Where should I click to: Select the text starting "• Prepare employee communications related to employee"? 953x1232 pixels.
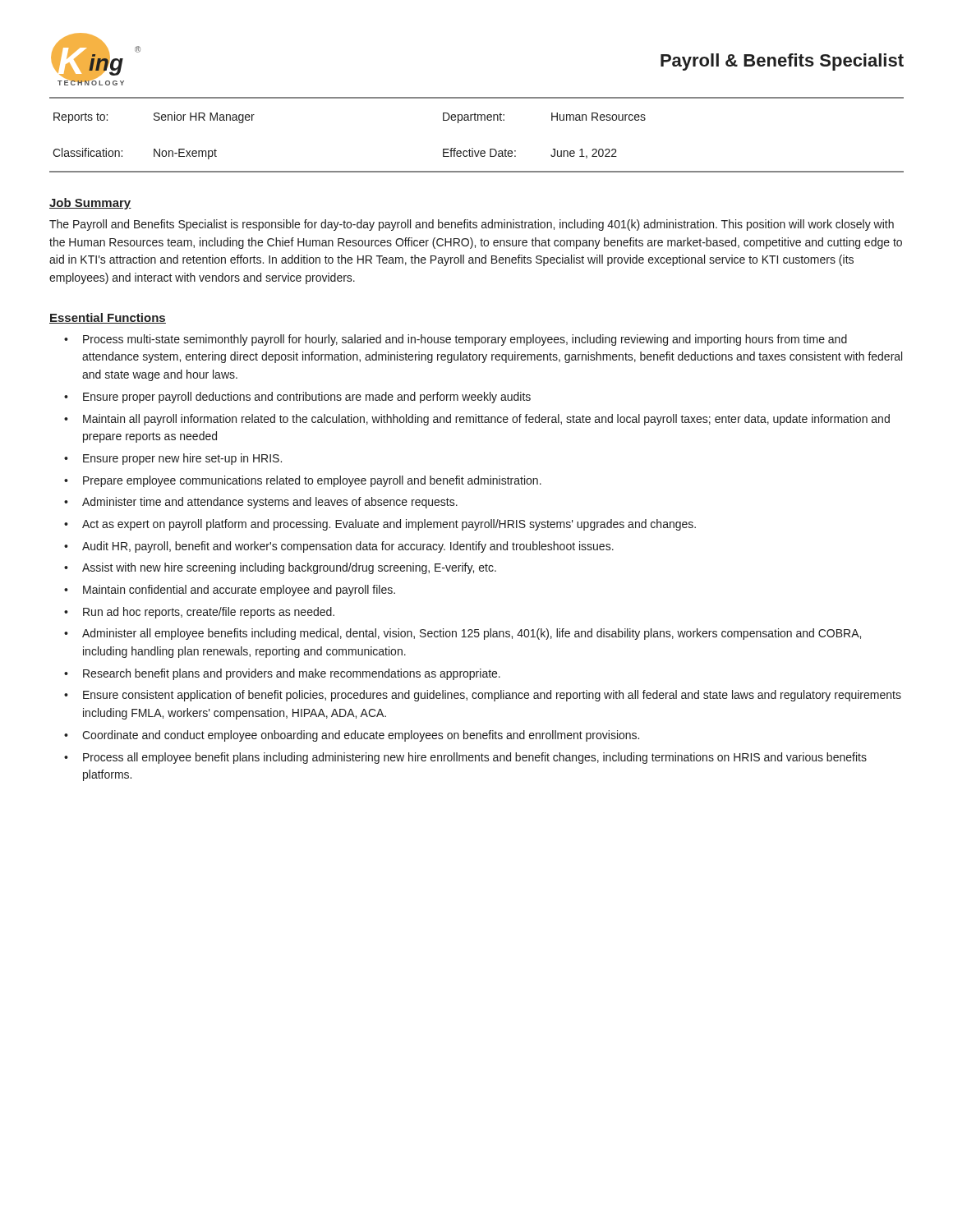[476, 481]
